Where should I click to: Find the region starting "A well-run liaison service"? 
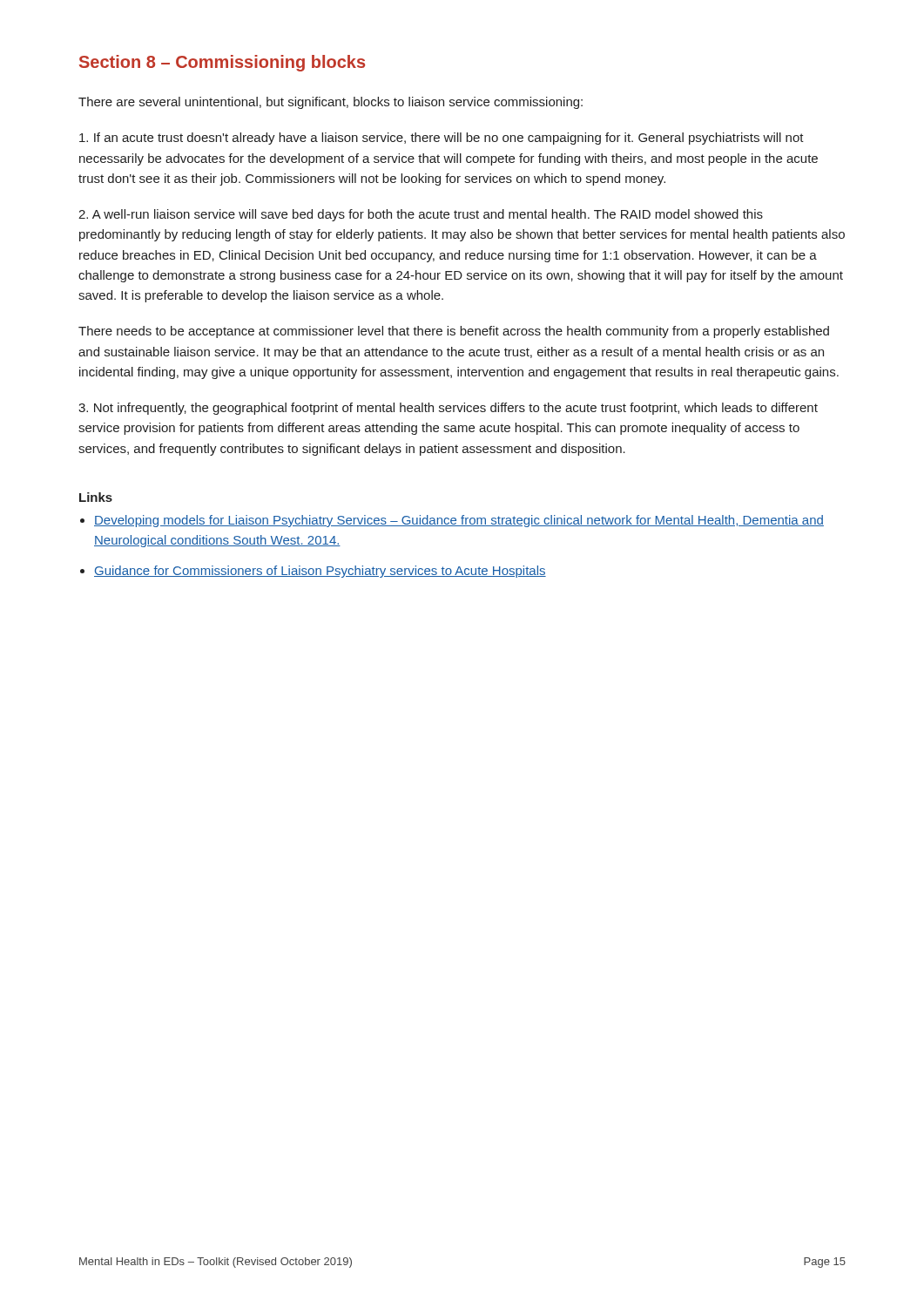tap(462, 254)
